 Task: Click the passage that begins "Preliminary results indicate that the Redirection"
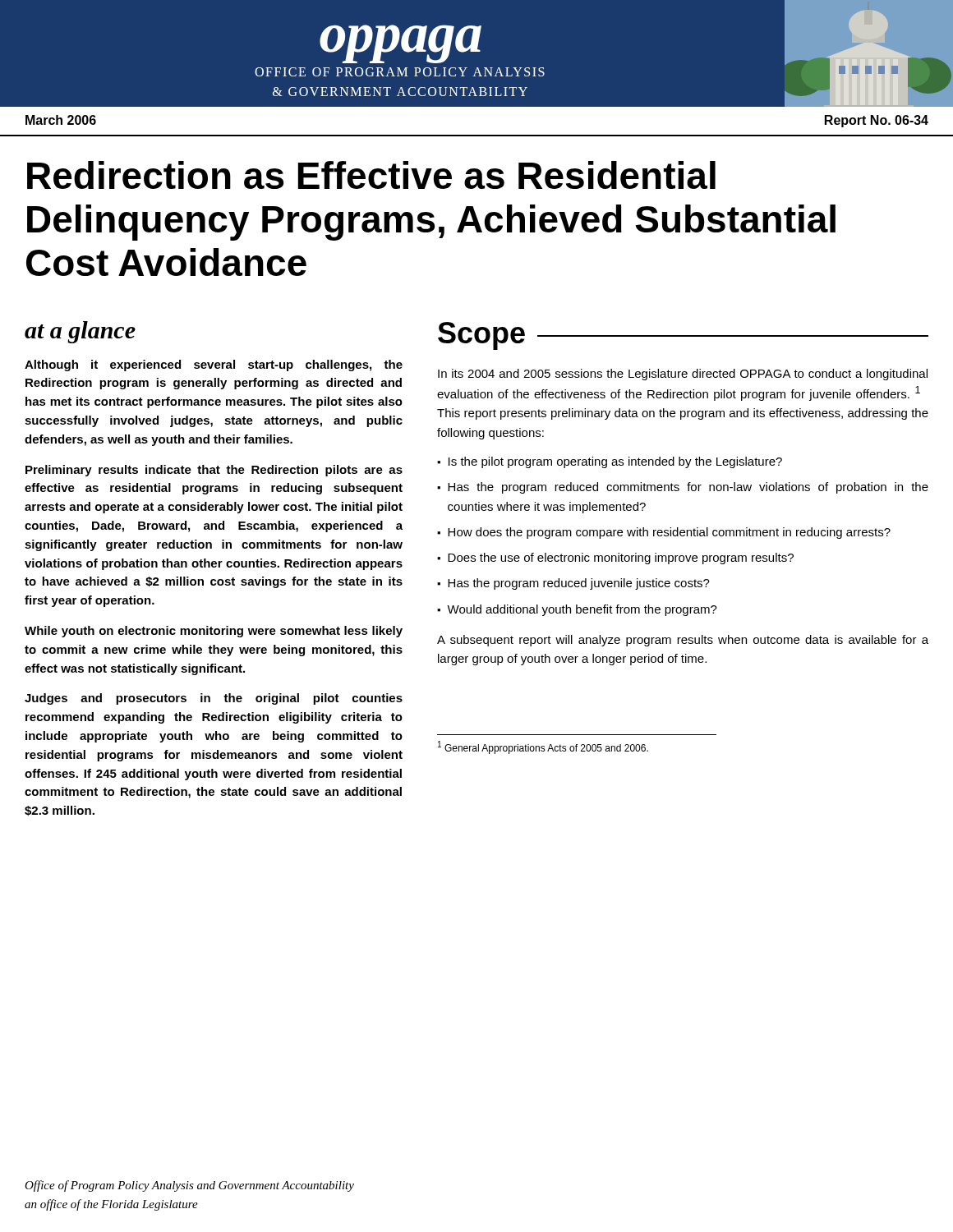click(214, 535)
